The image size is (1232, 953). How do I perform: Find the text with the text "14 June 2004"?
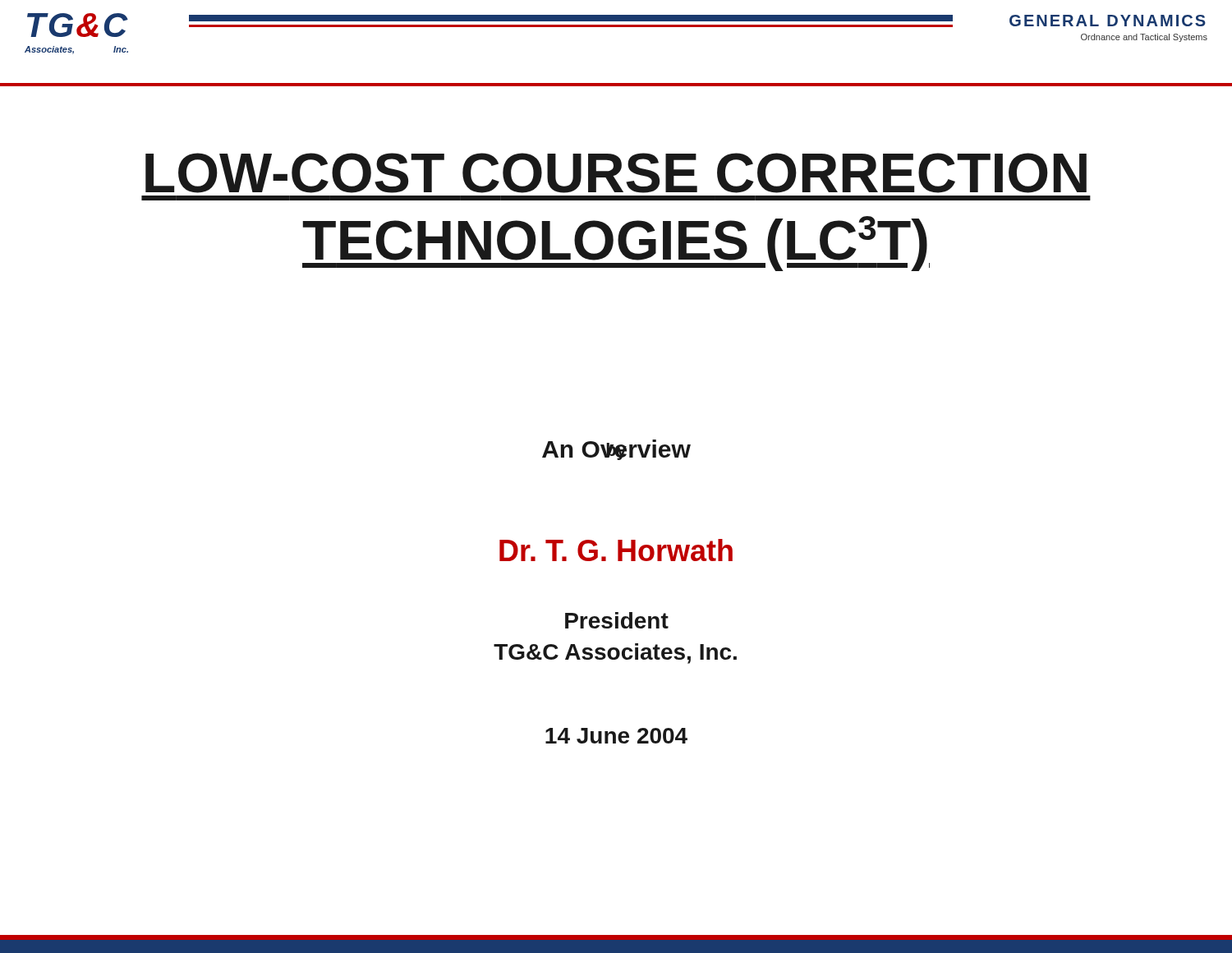pyautogui.click(x=616, y=736)
